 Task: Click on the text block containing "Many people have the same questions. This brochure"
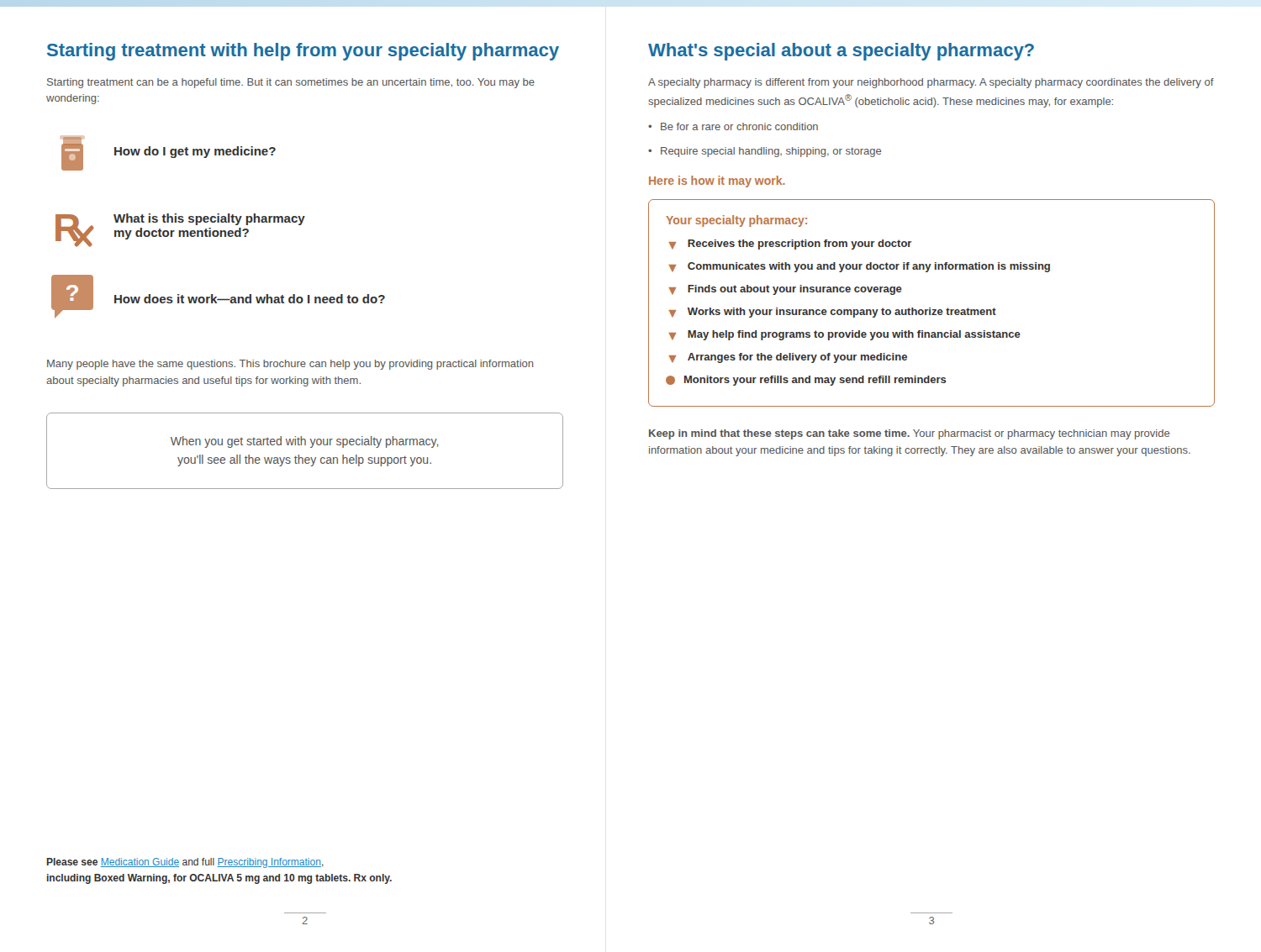(x=305, y=372)
